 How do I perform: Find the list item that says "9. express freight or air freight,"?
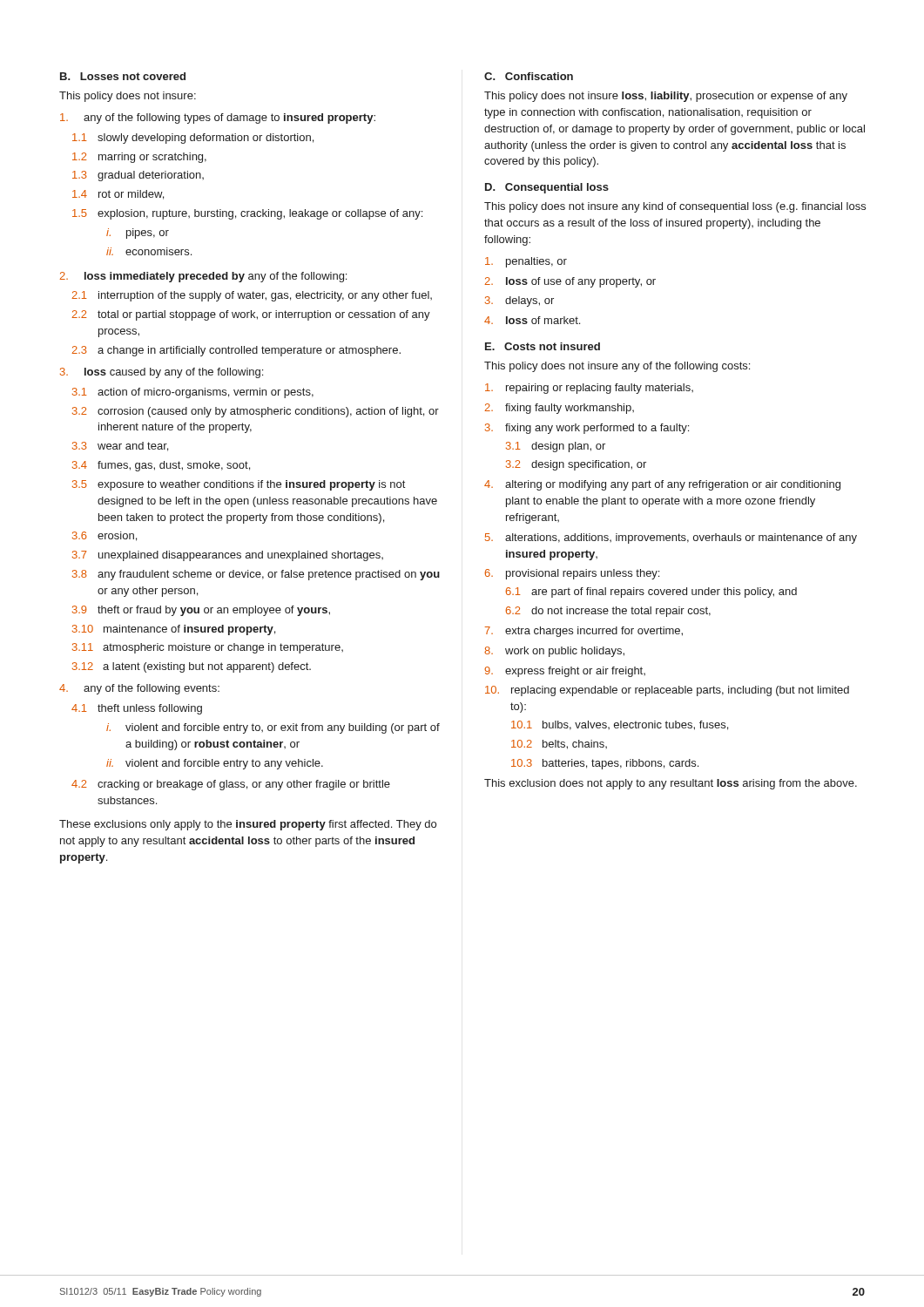pyautogui.click(x=565, y=672)
